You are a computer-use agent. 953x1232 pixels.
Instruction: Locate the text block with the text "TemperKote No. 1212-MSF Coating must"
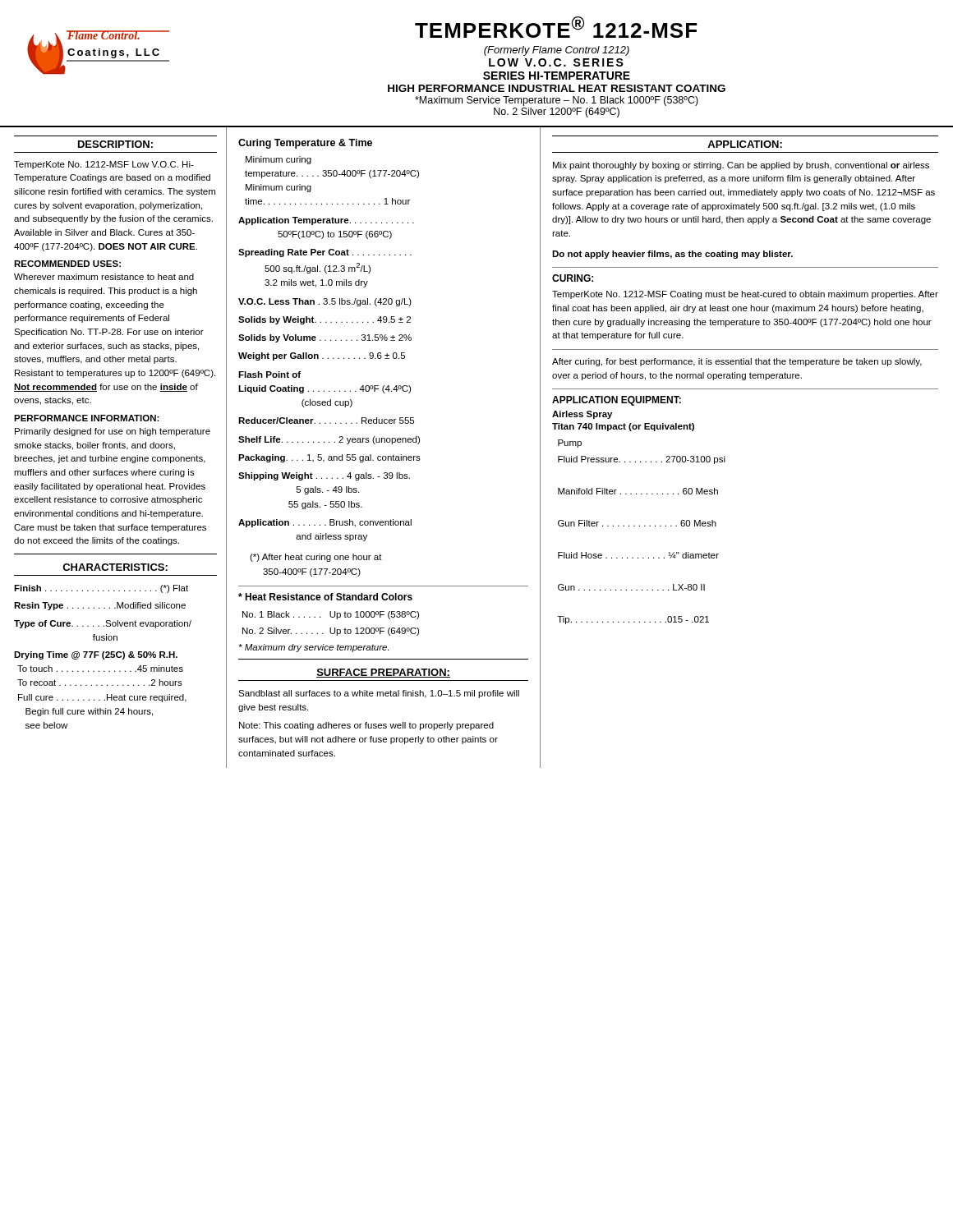tap(745, 315)
